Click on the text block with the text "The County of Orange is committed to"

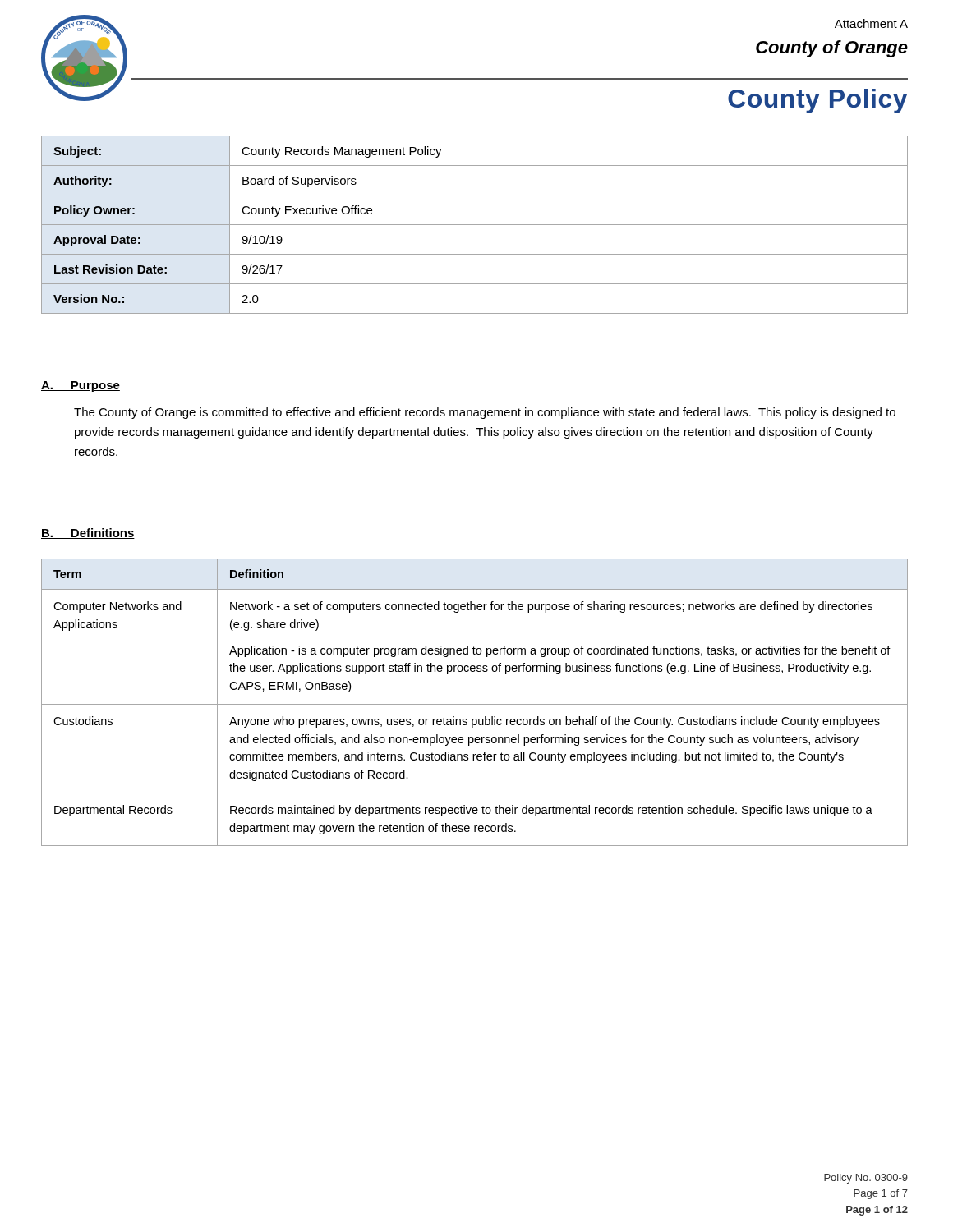pyautogui.click(x=485, y=432)
